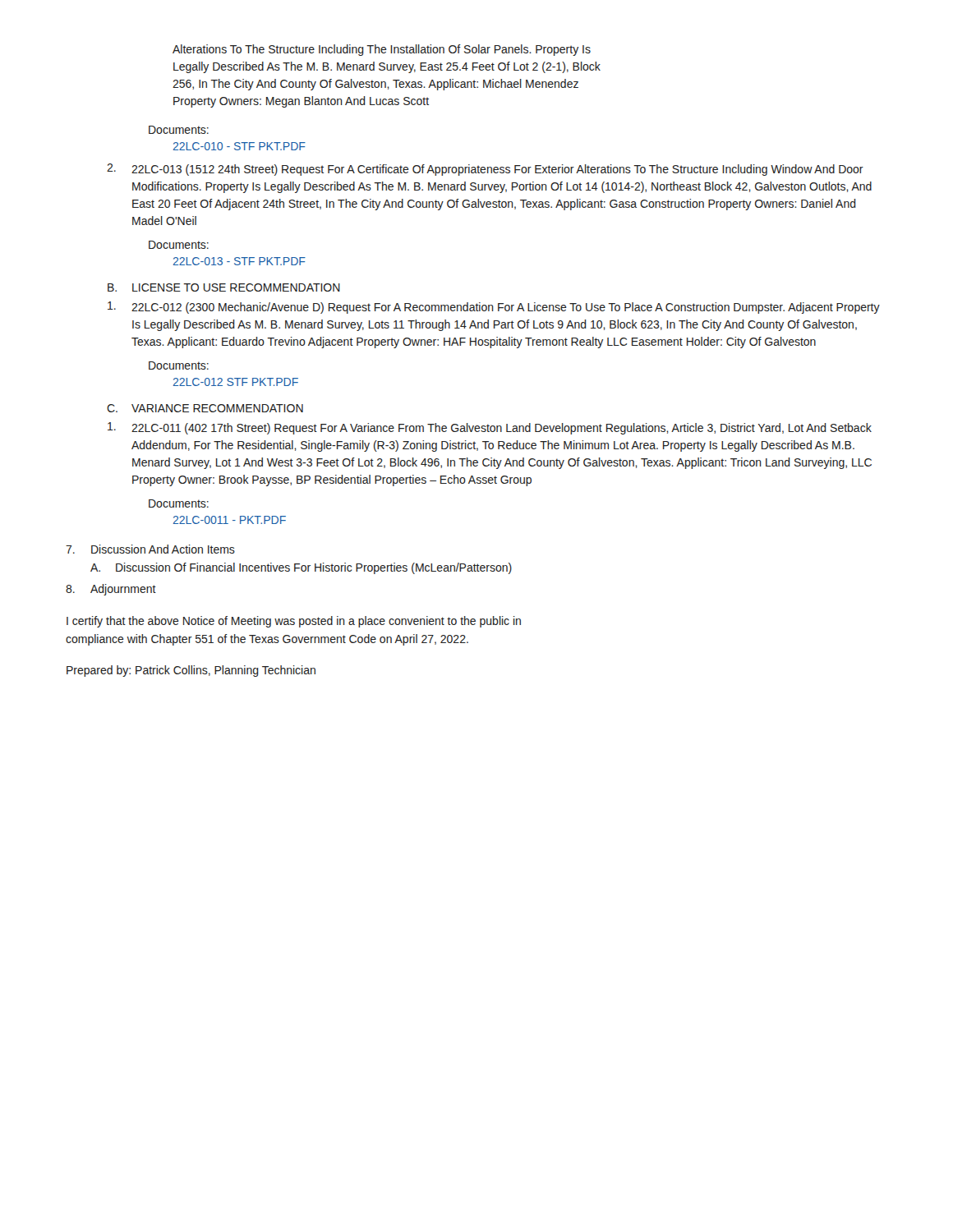This screenshot has height=1232, width=953.
Task: Select the element starting "22LC‑012 (2300 Mechanic/Avenue D) Request For A"
Action: [497, 325]
